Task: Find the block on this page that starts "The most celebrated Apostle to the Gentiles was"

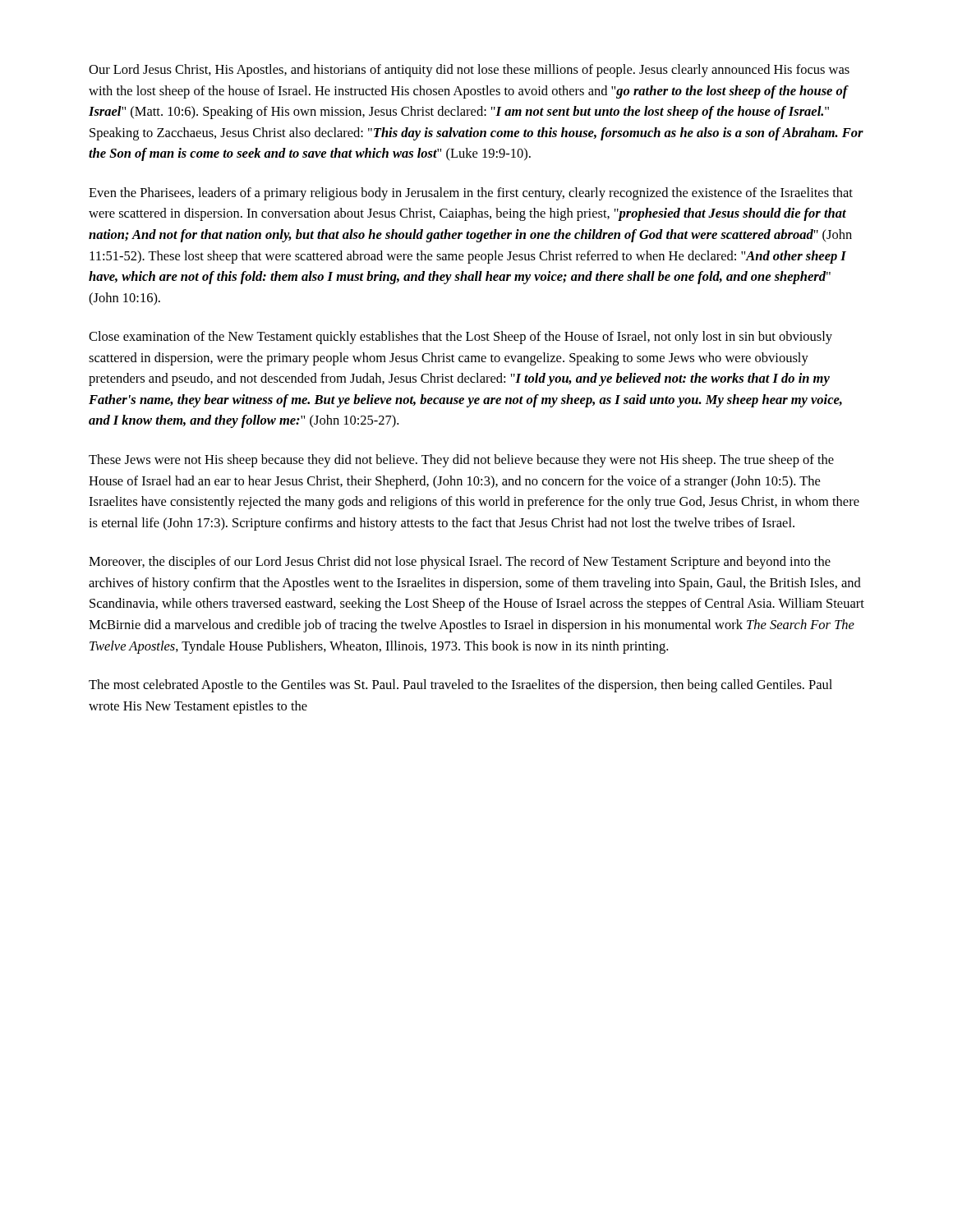Action: 461,695
